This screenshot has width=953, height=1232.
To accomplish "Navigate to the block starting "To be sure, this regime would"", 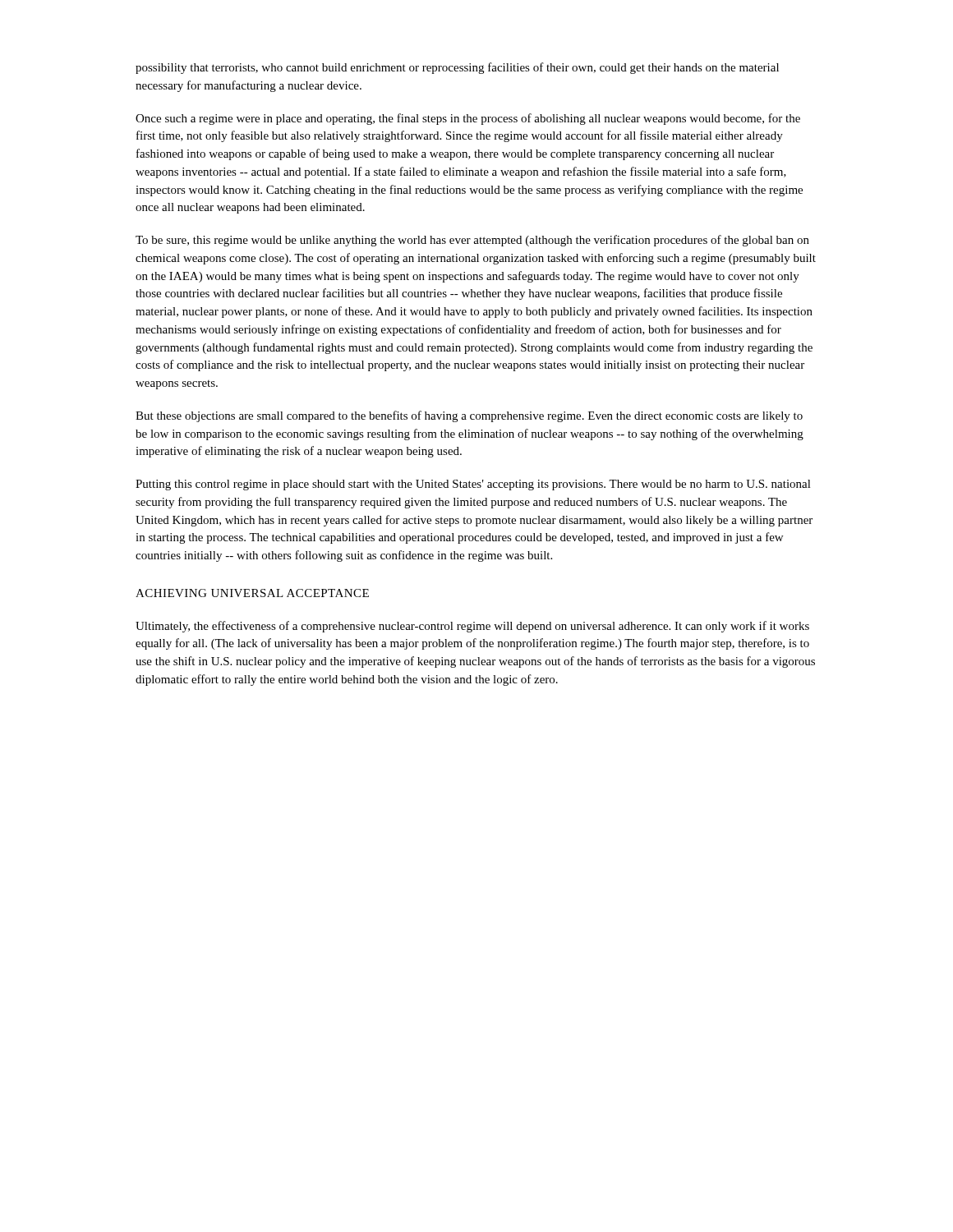I will point(476,311).
